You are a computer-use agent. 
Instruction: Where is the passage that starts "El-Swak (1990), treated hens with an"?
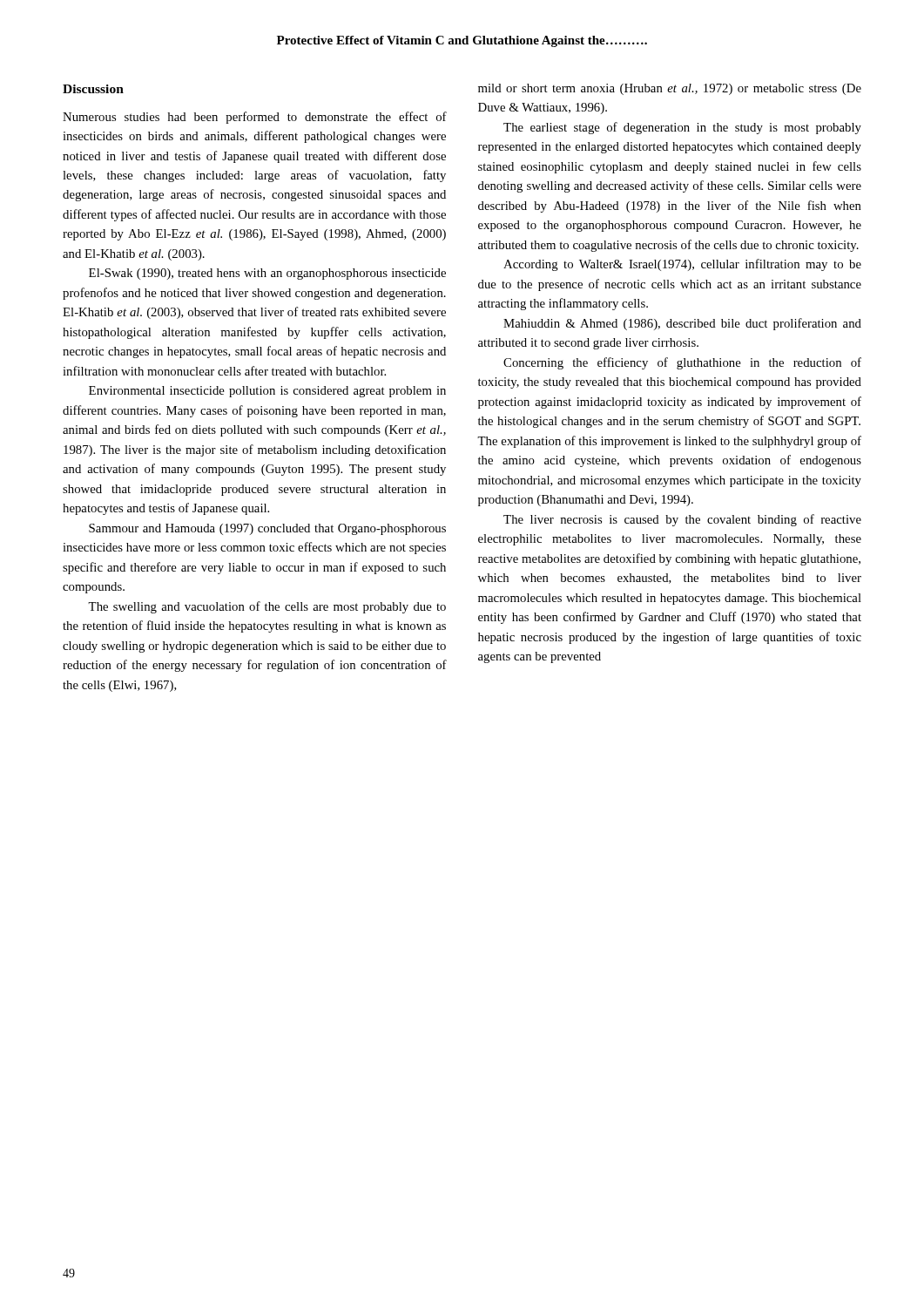255,322
